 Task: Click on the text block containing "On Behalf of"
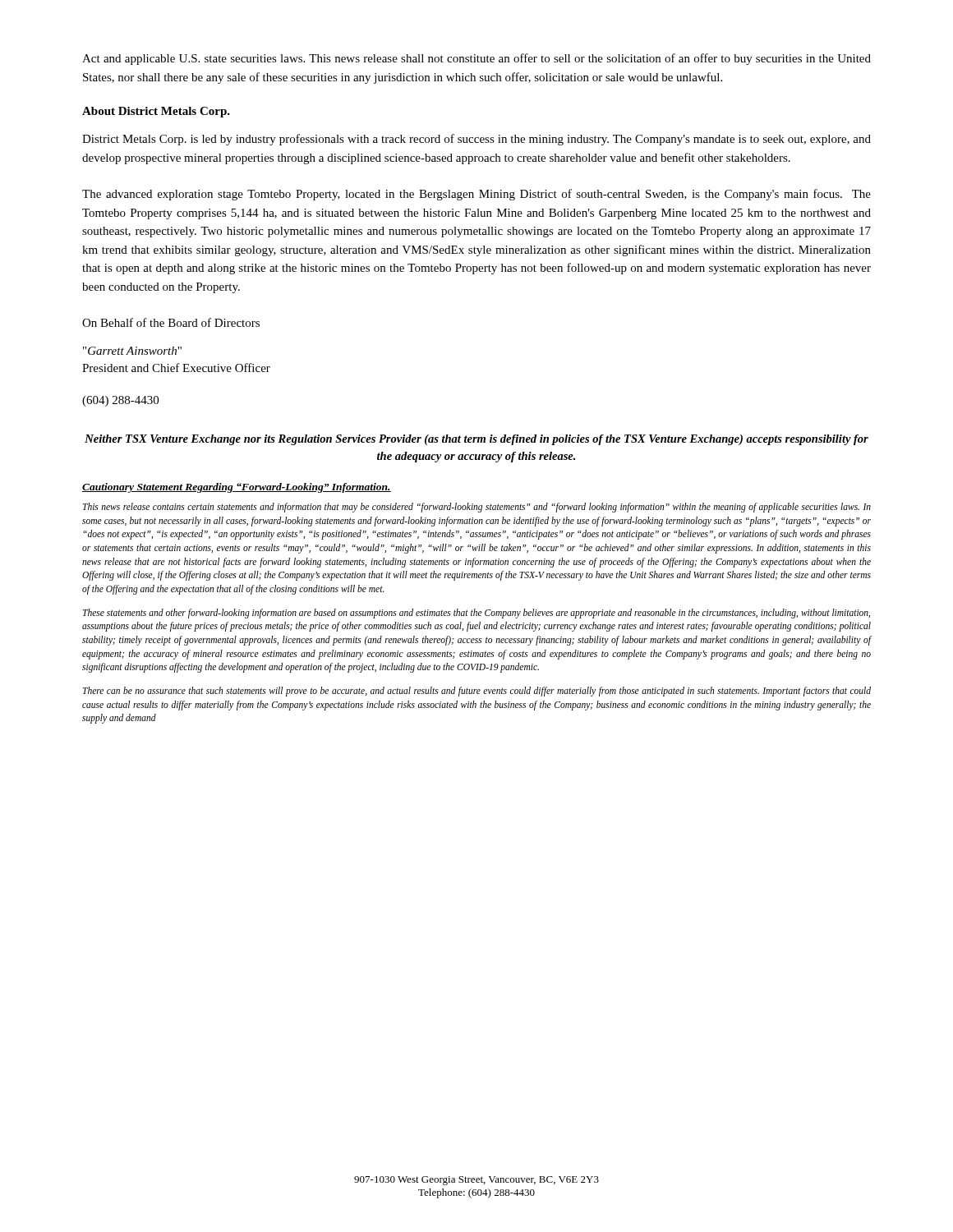(x=171, y=323)
